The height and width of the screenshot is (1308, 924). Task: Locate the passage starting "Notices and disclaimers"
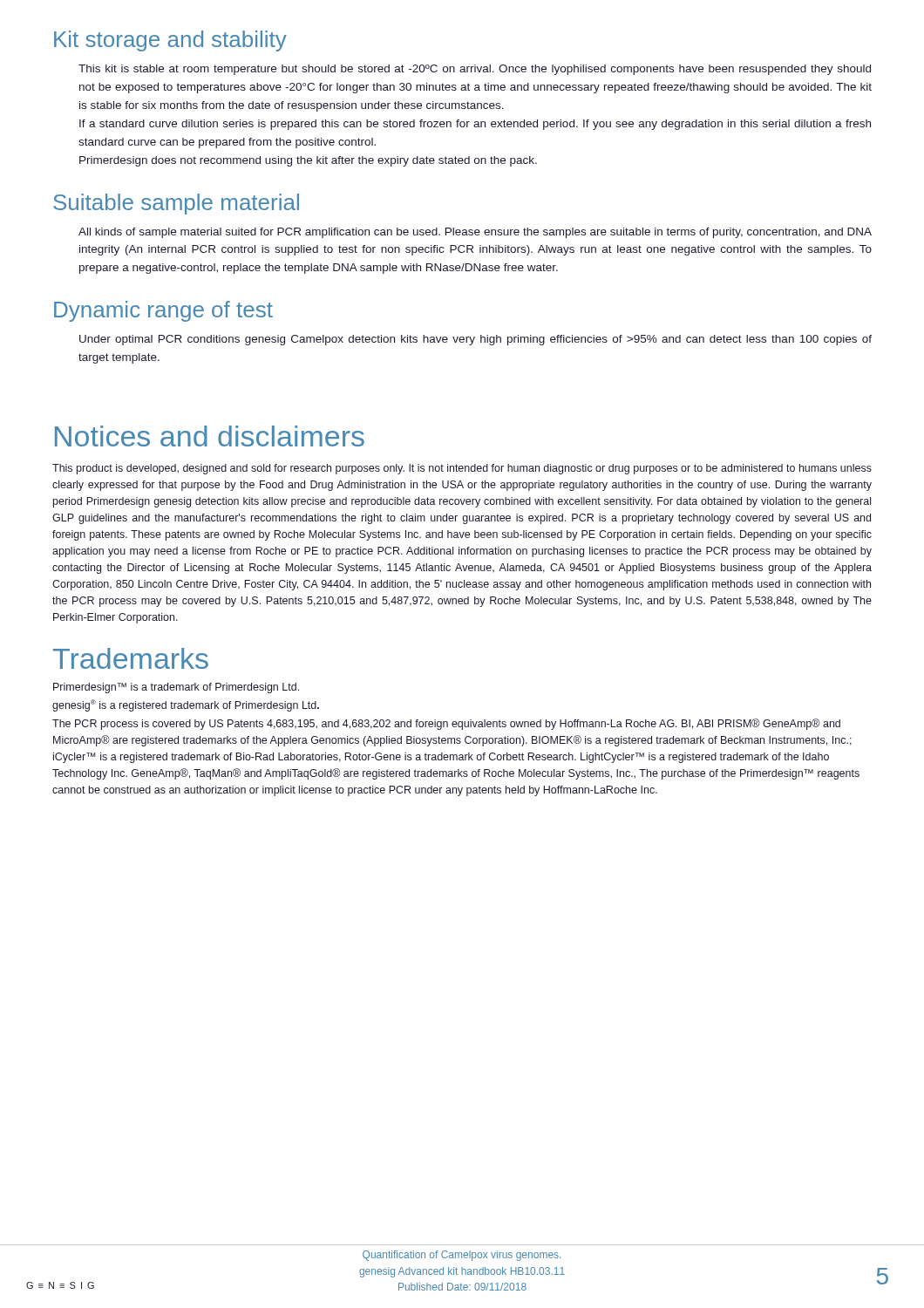(210, 436)
